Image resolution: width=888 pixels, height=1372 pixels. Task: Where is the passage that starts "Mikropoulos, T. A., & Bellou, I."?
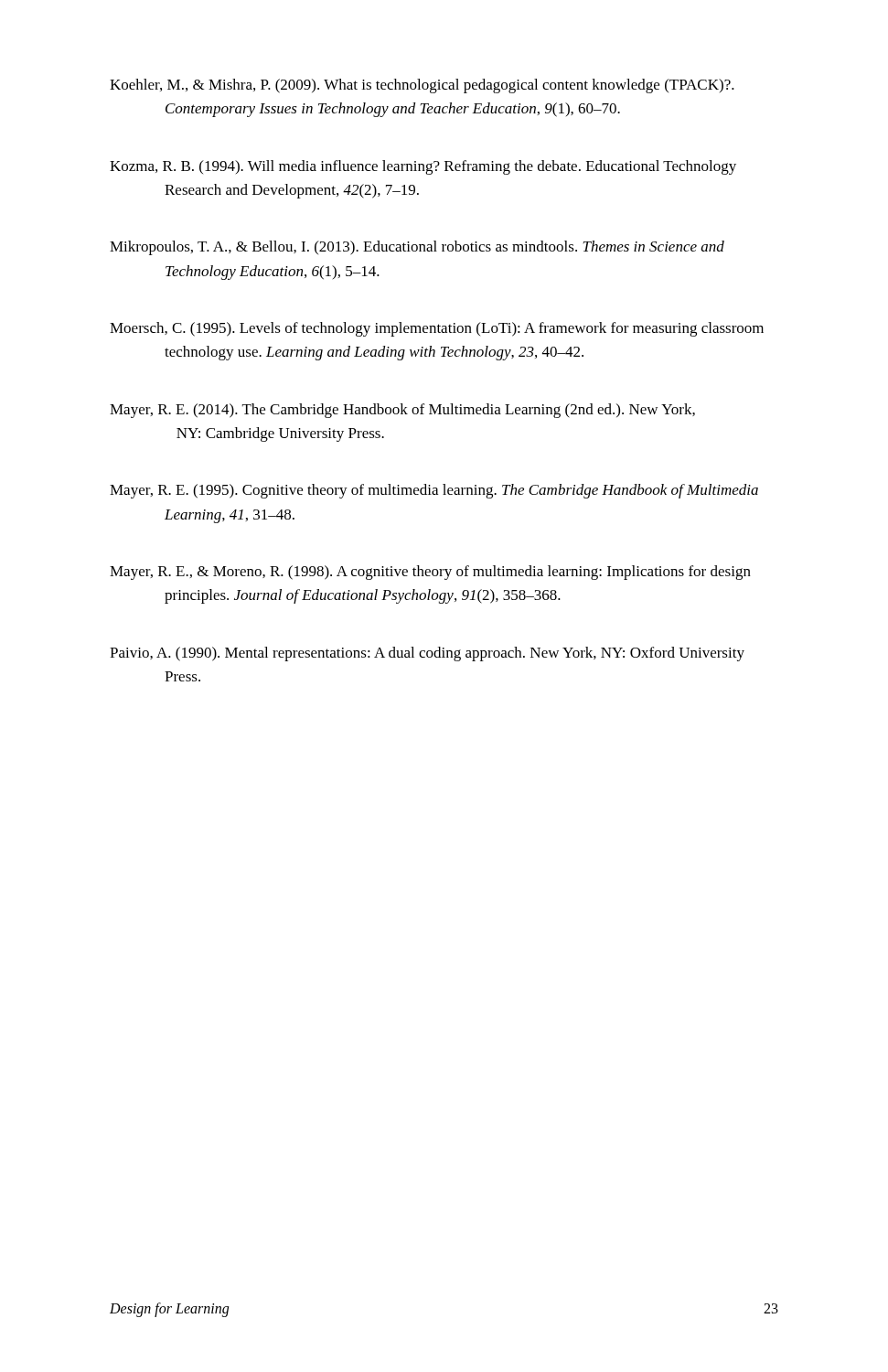click(x=417, y=259)
